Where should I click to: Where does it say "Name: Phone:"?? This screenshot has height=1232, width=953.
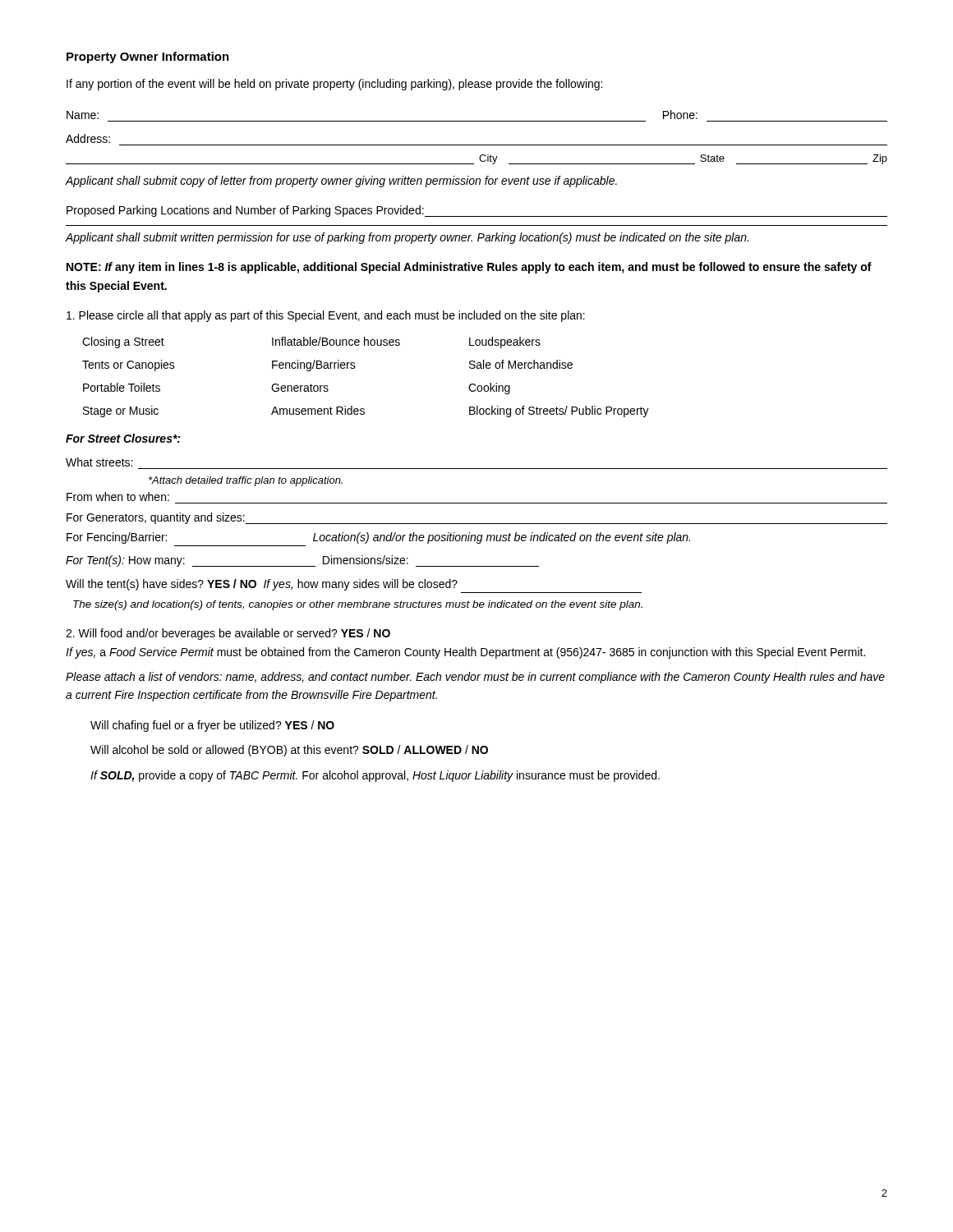click(x=476, y=114)
